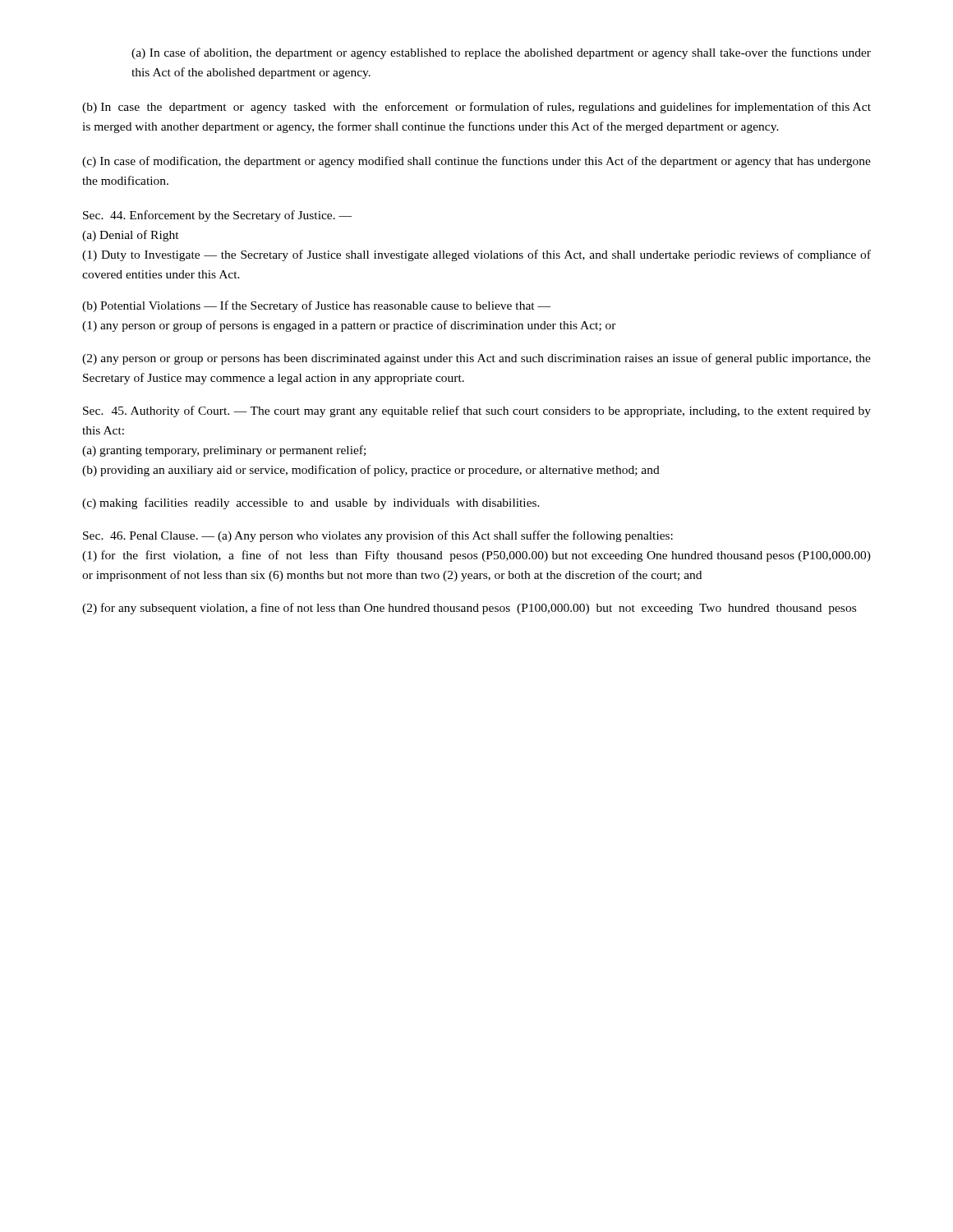Find the block starting "(b) providing an"
The width and height of the screenshot is (953, 1232).
(x=371, y=470)
